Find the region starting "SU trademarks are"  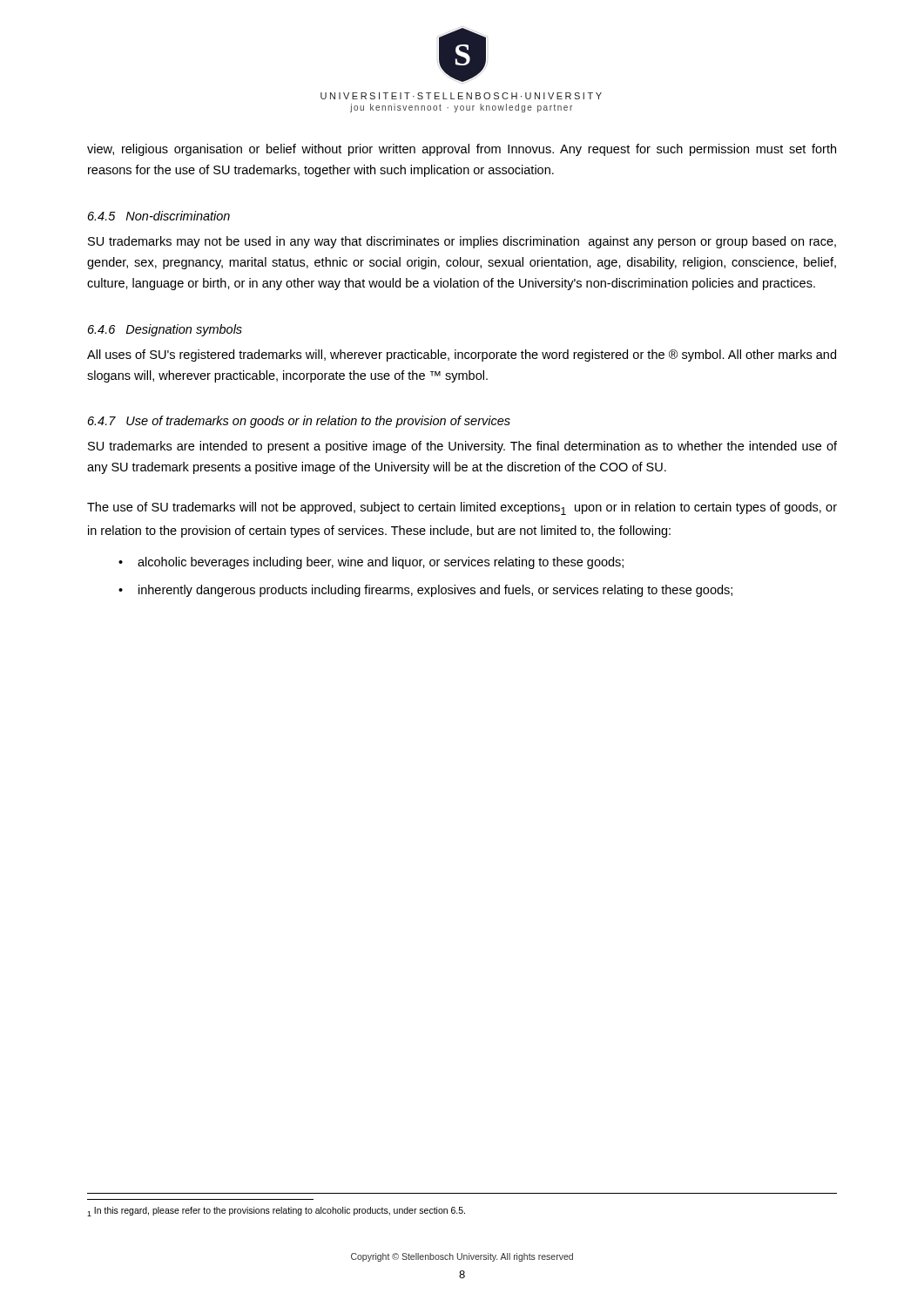(462, 457)
